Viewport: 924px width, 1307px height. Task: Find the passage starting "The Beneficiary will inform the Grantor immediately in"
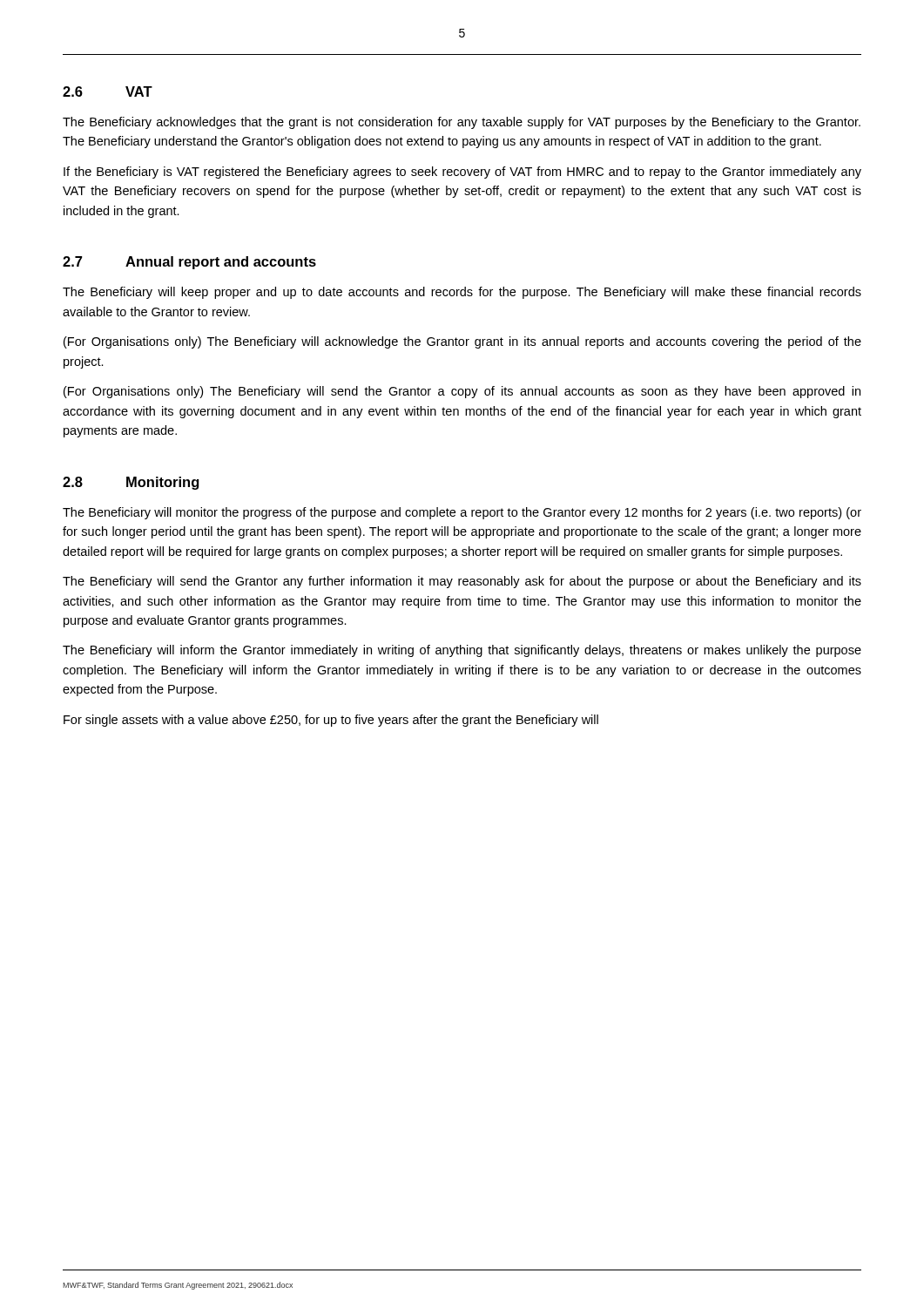[462, 670]
